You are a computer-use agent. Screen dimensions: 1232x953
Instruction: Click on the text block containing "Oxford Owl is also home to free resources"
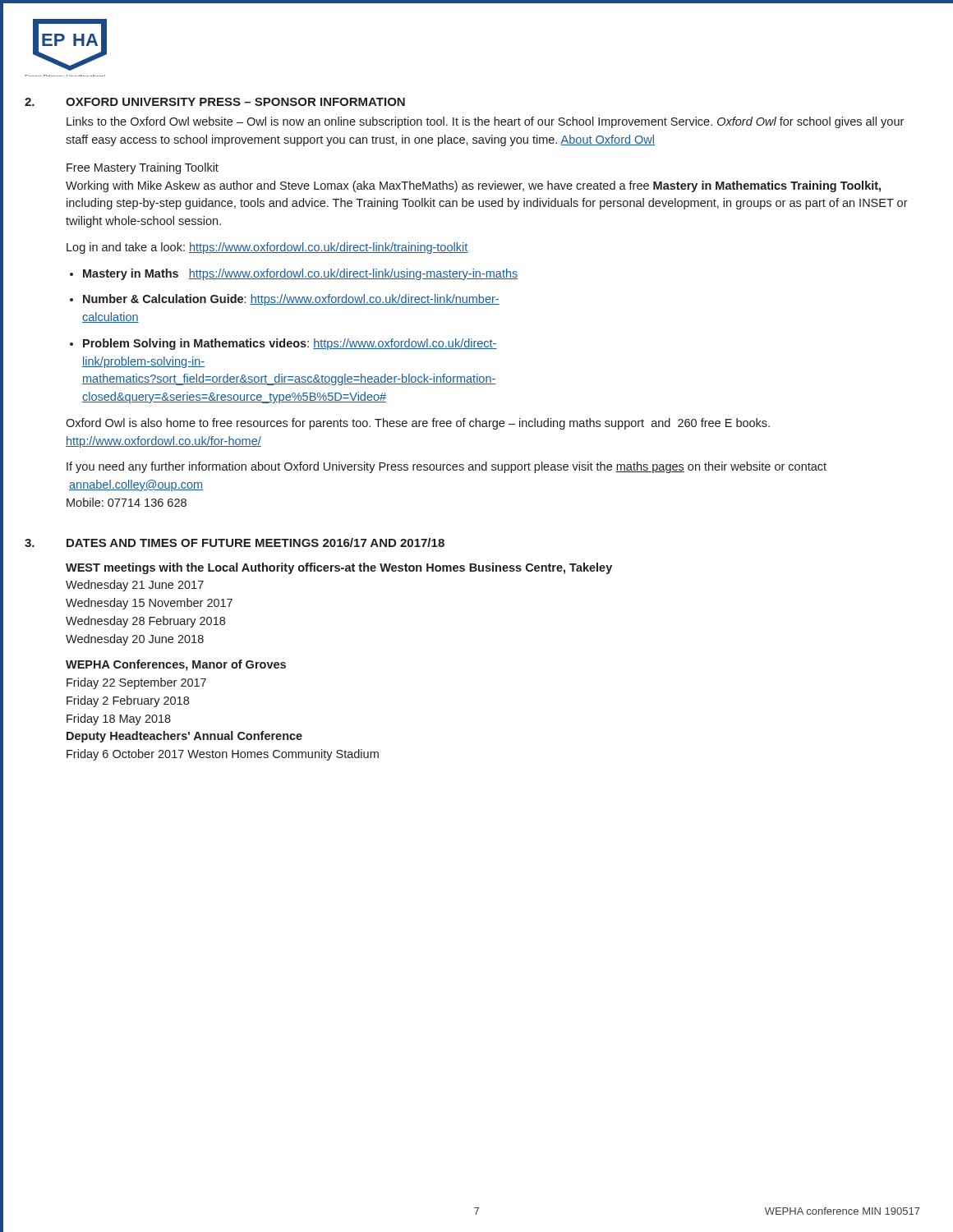click(418, 432)
